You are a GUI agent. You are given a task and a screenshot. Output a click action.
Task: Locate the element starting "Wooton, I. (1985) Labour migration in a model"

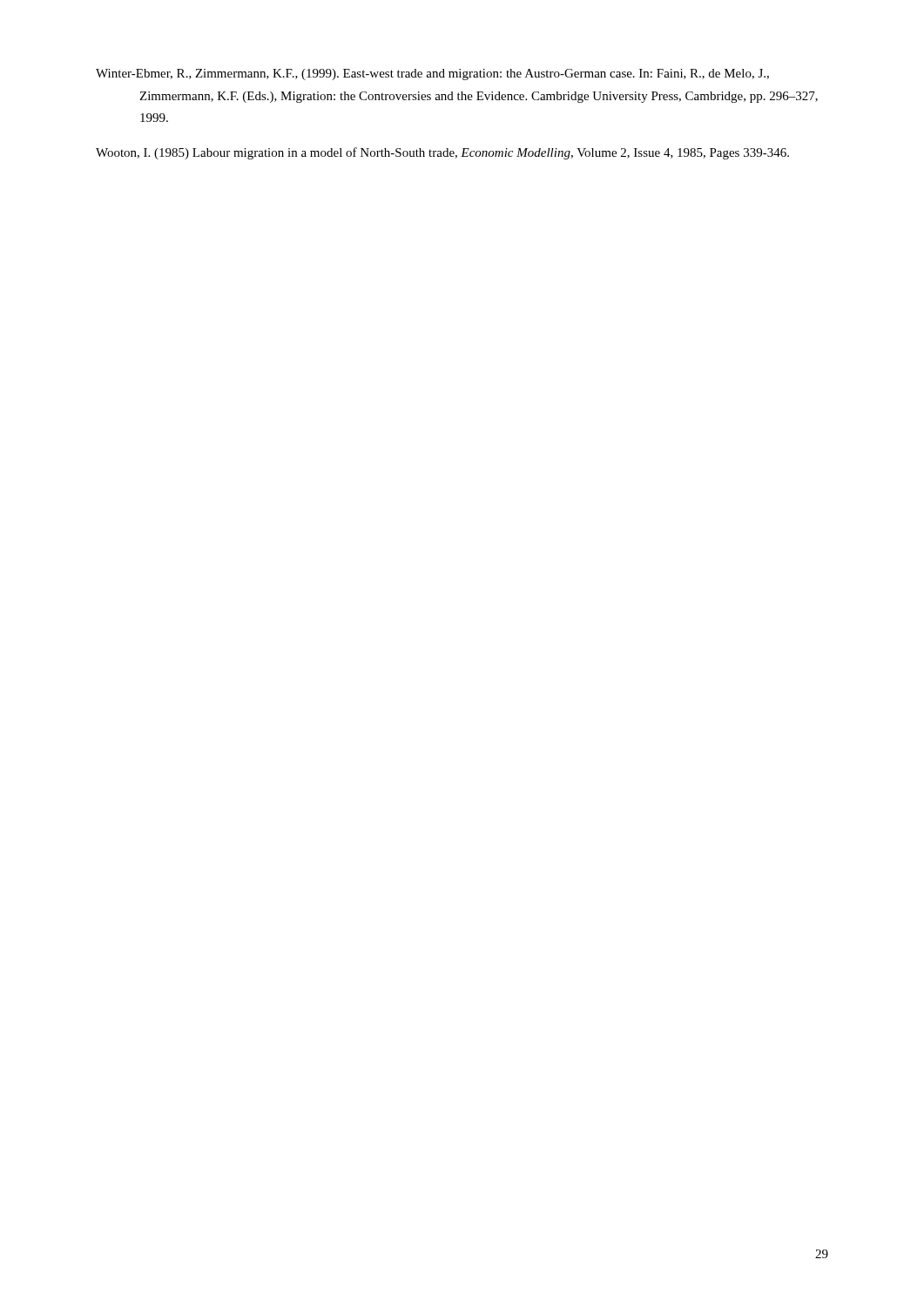click(443, 152)
